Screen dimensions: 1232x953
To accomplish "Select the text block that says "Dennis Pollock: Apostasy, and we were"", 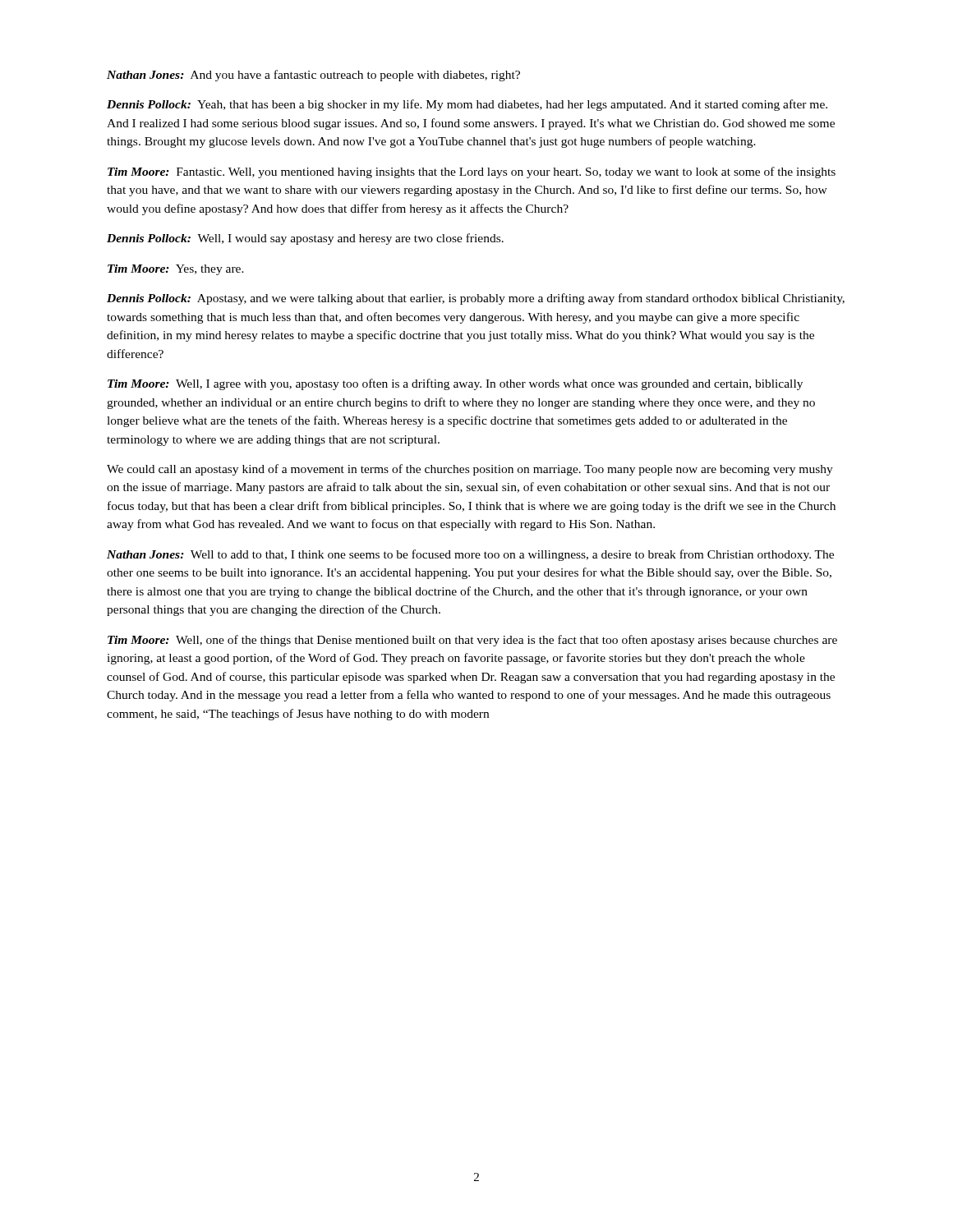I will (x=476, y=326).
